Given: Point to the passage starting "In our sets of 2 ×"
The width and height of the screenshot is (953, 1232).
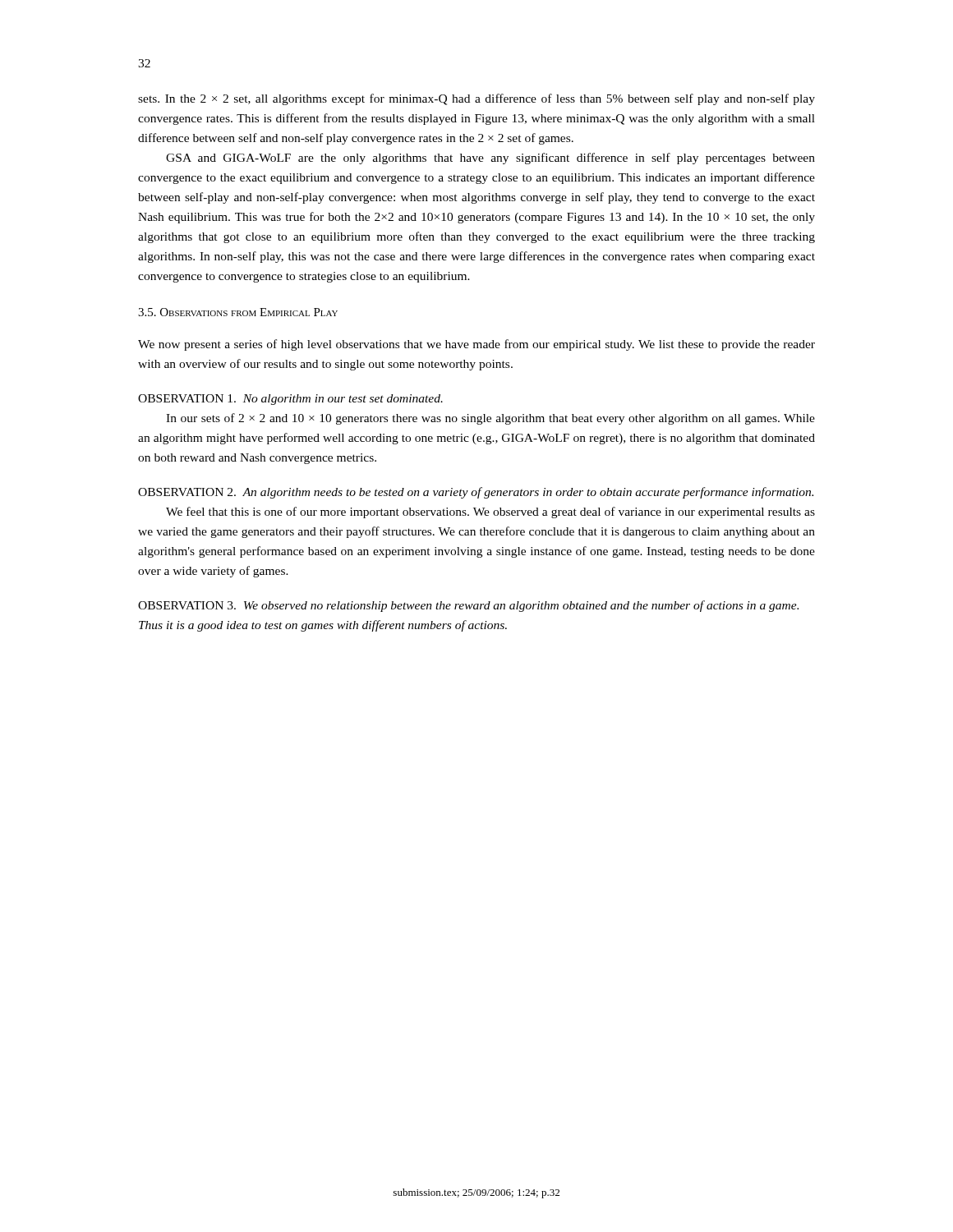Looking at the screenshot, I should click(x=476, y=438).
